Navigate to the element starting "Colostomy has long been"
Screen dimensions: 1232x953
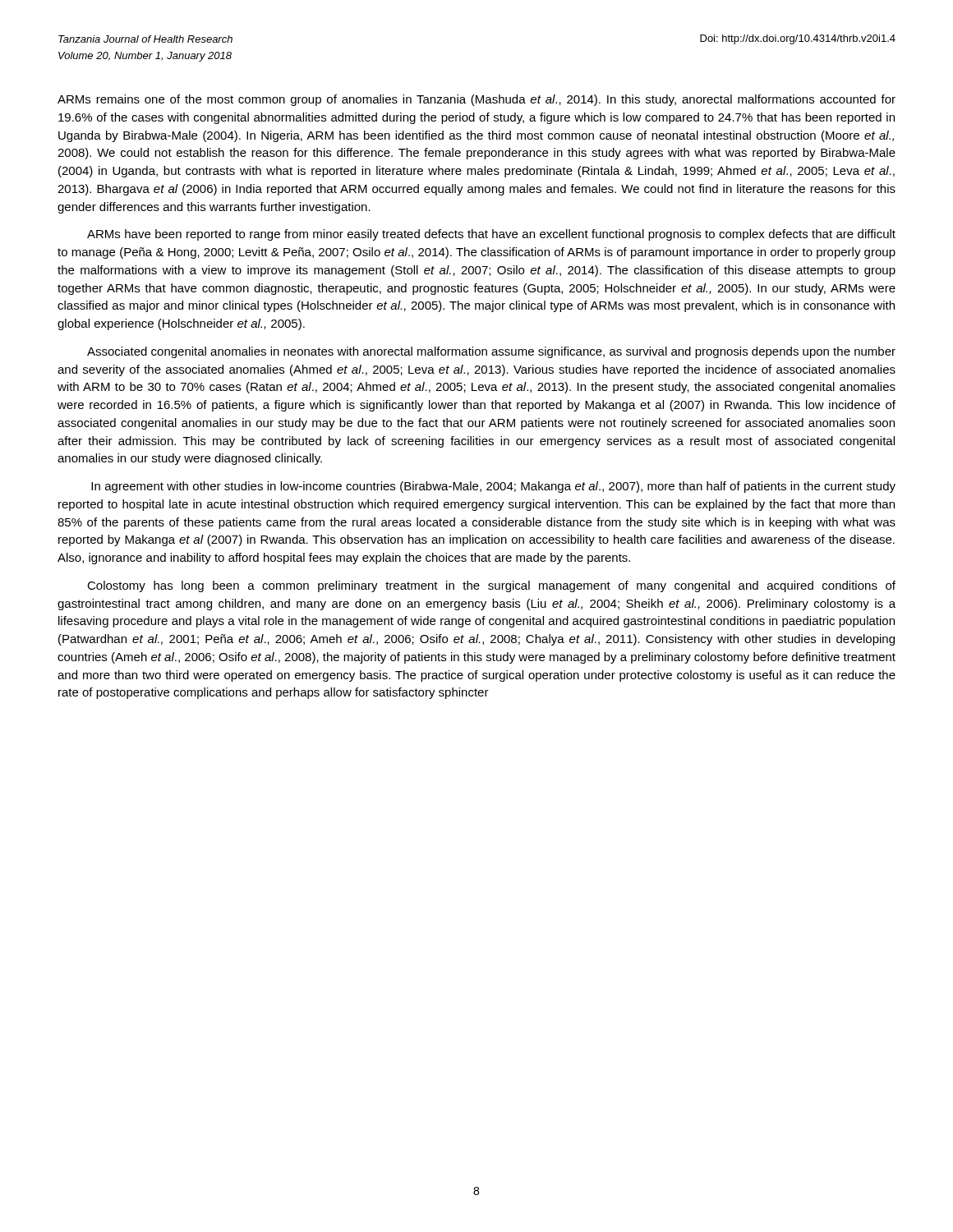point(476,639)
